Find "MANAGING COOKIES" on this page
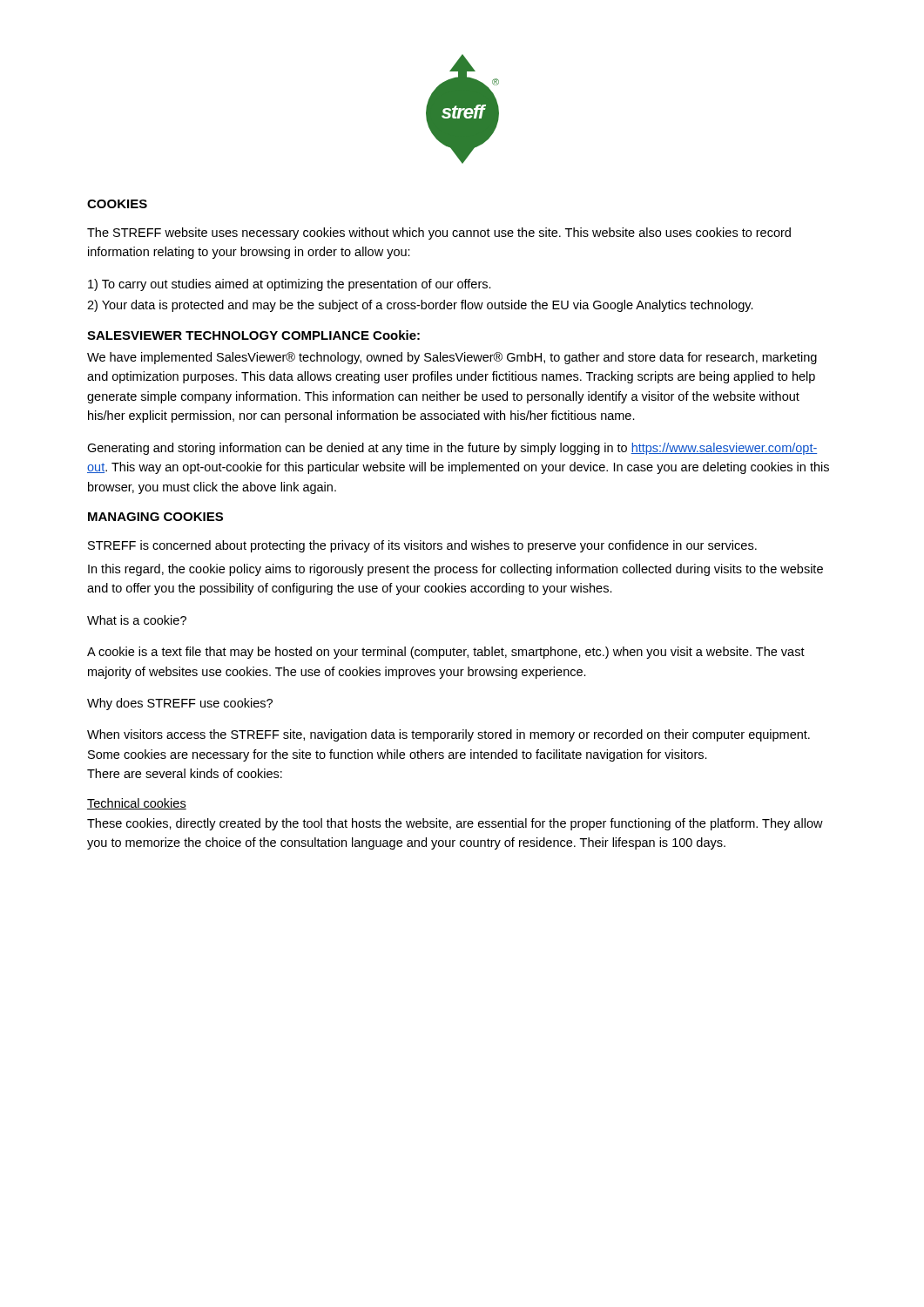Image resolution: width=924 pixels, height=1307 pixels. [155, 516]
